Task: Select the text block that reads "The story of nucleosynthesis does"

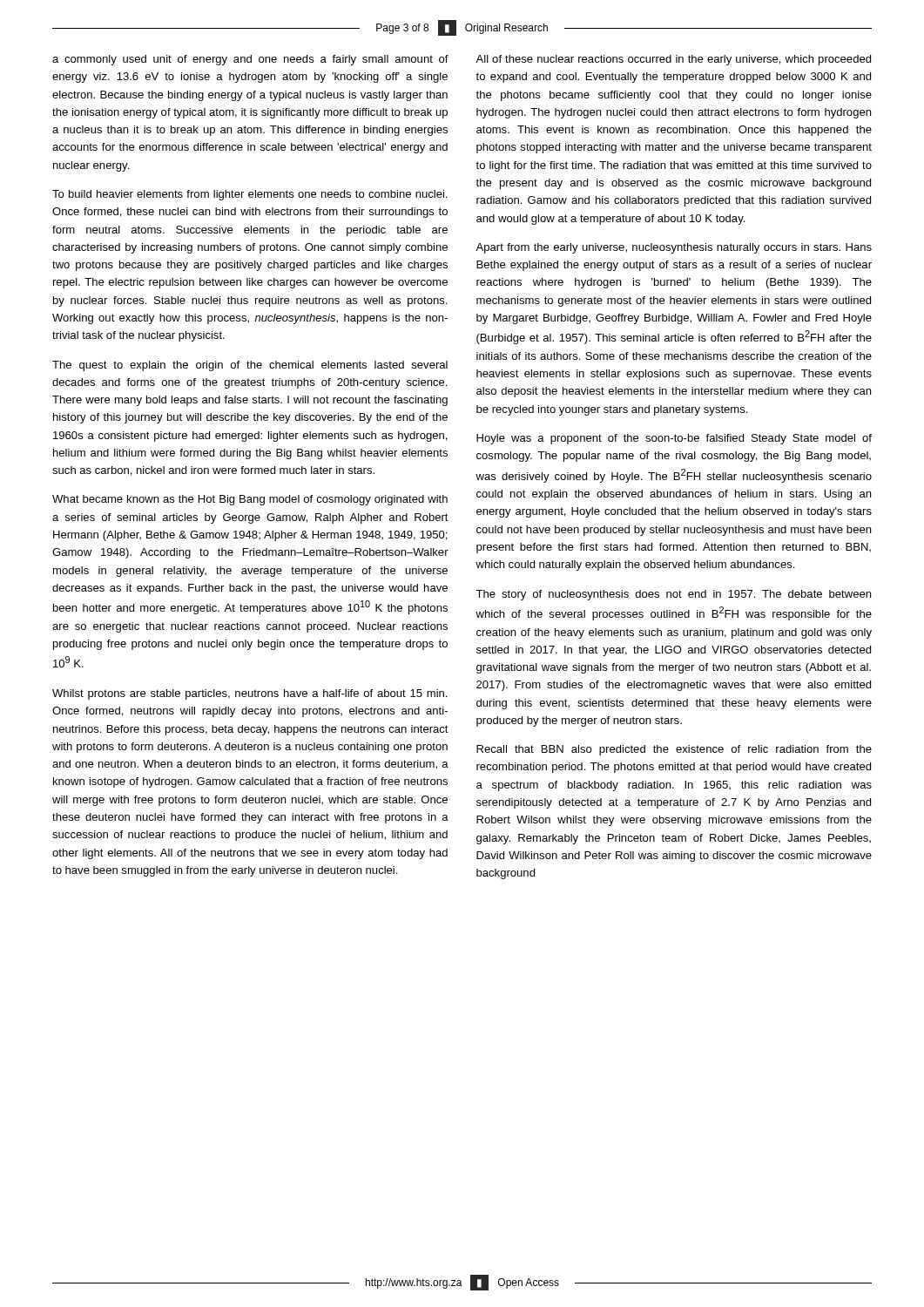Action: pyautogui.click(x=674, y=657)
